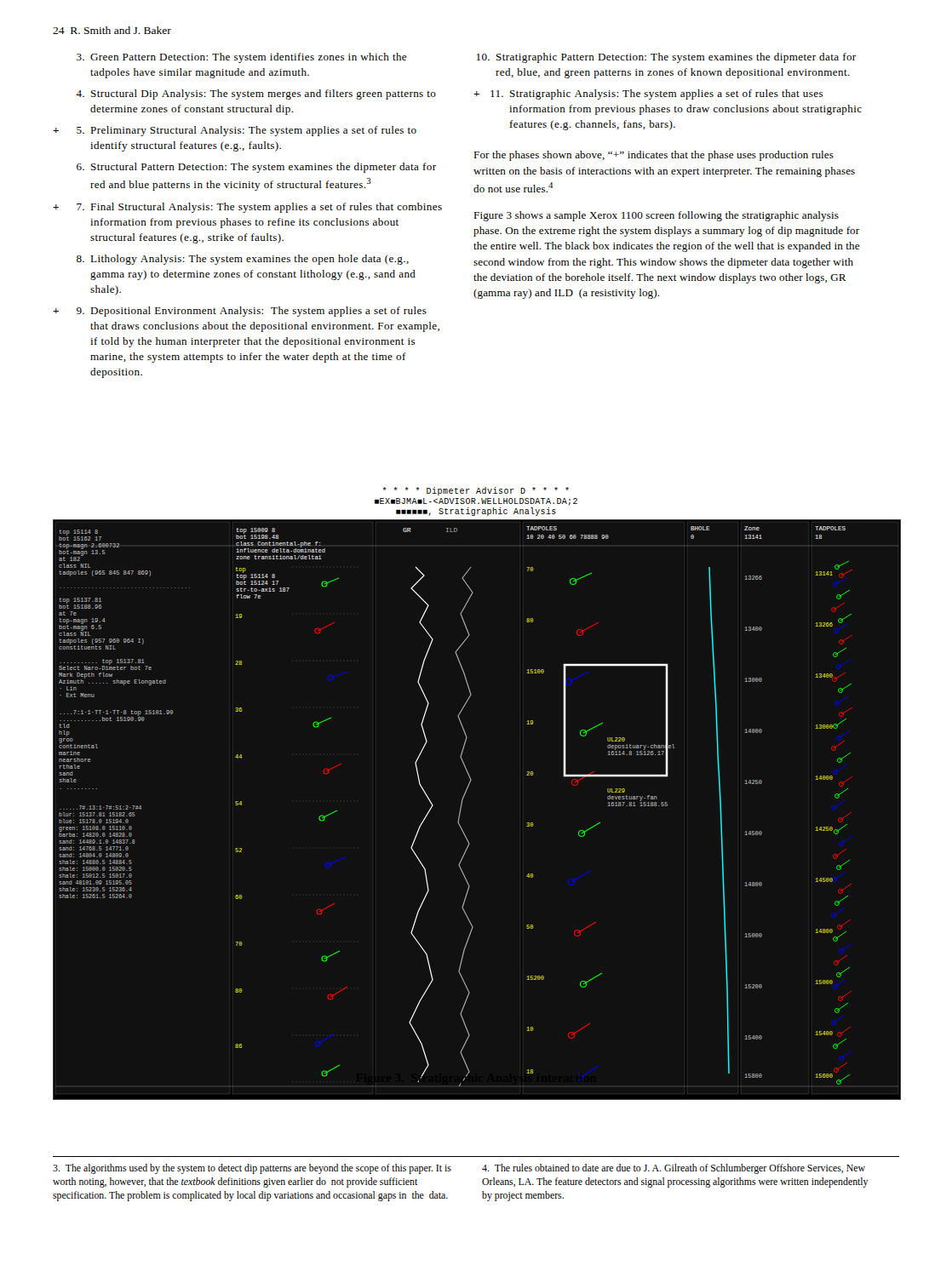This screenshot has width=952, height=1277.
Task: Find the passage starting "3. Green Pattern Detection: The system identifies zones"
Action: [x=248, y=65]
